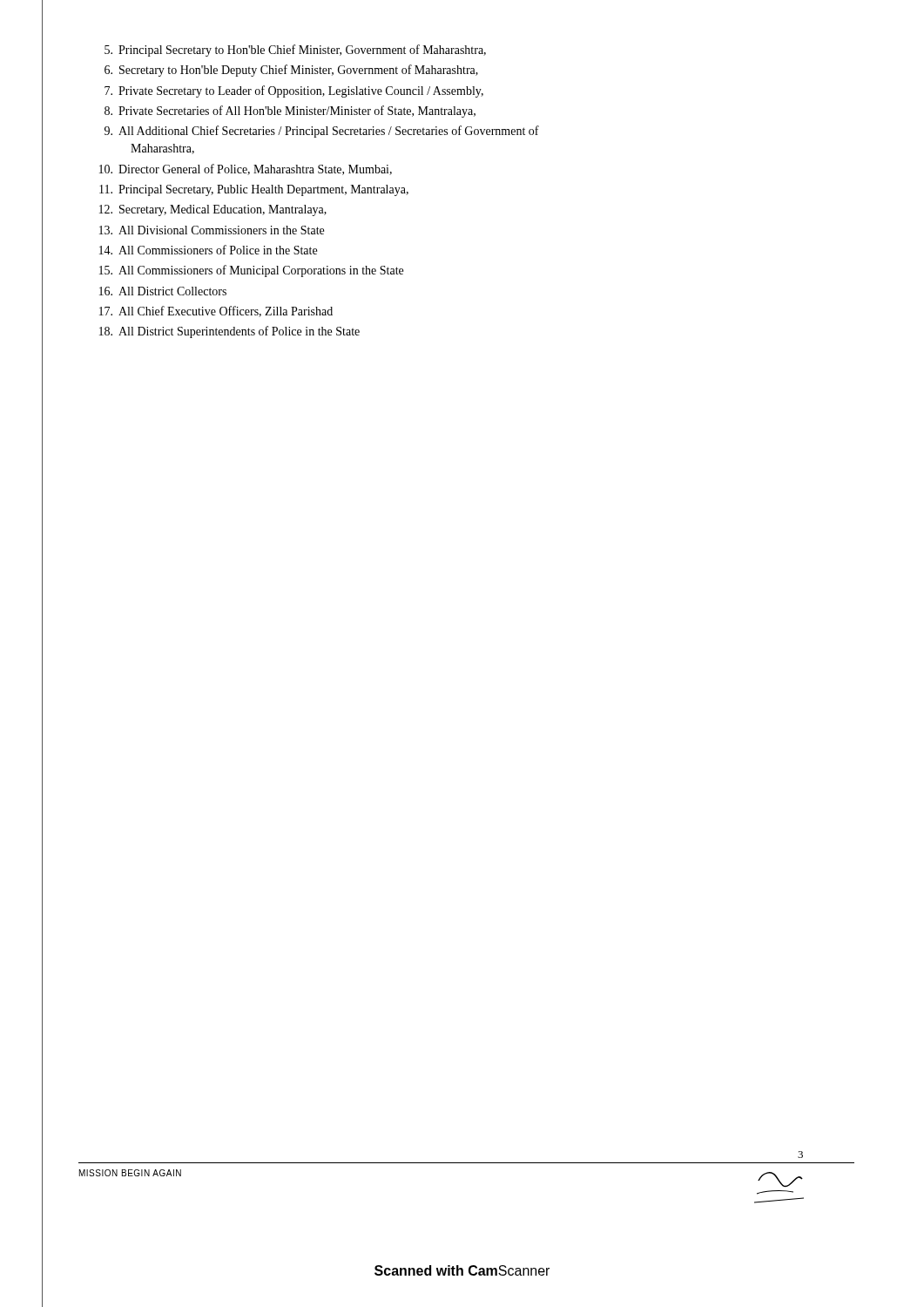Find the element starting "11. Principal Secretary, Public Health Department,"
The image size is (924, 1307).
coord(254,190)
